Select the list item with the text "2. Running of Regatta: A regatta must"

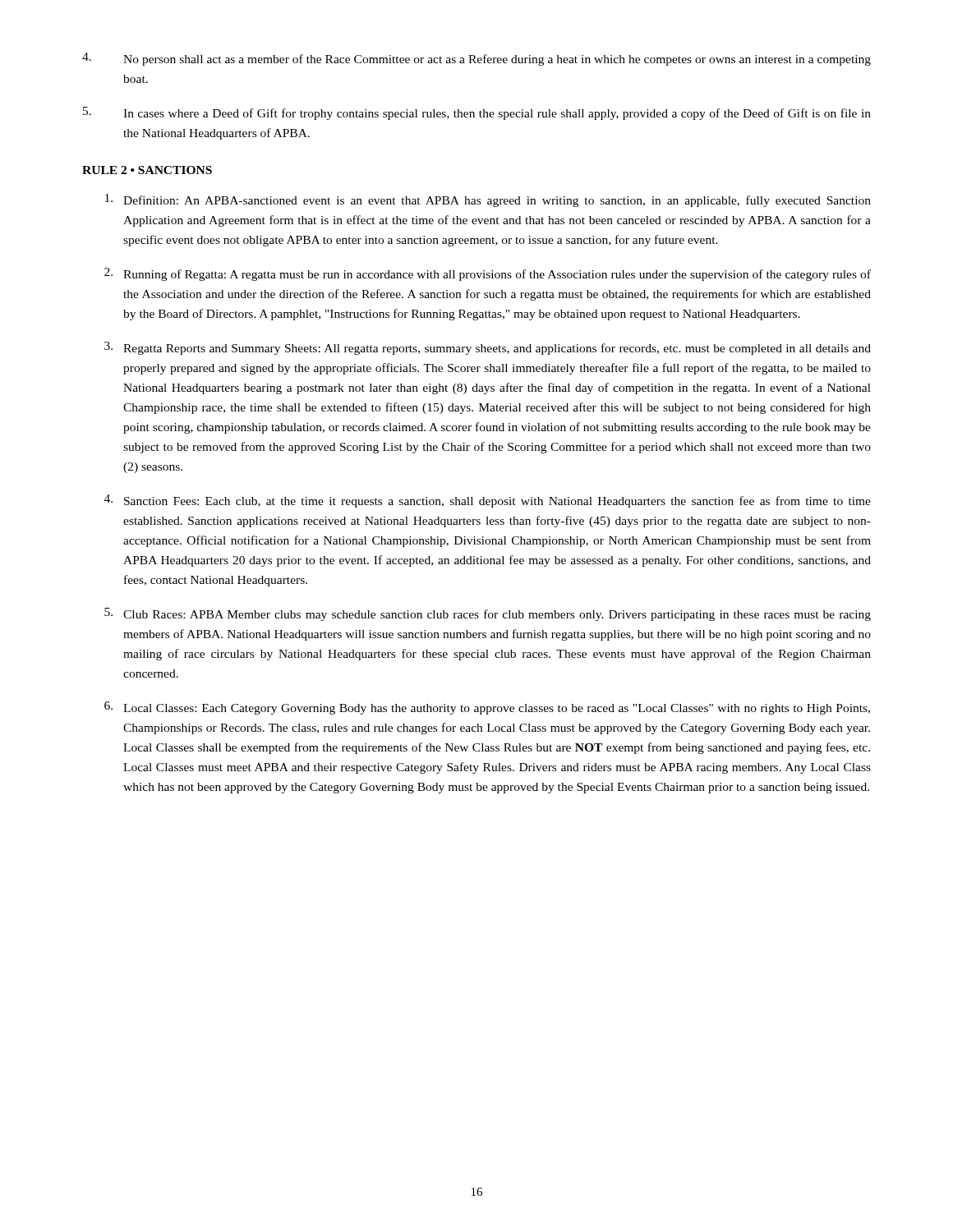click(x=476, y=294)
